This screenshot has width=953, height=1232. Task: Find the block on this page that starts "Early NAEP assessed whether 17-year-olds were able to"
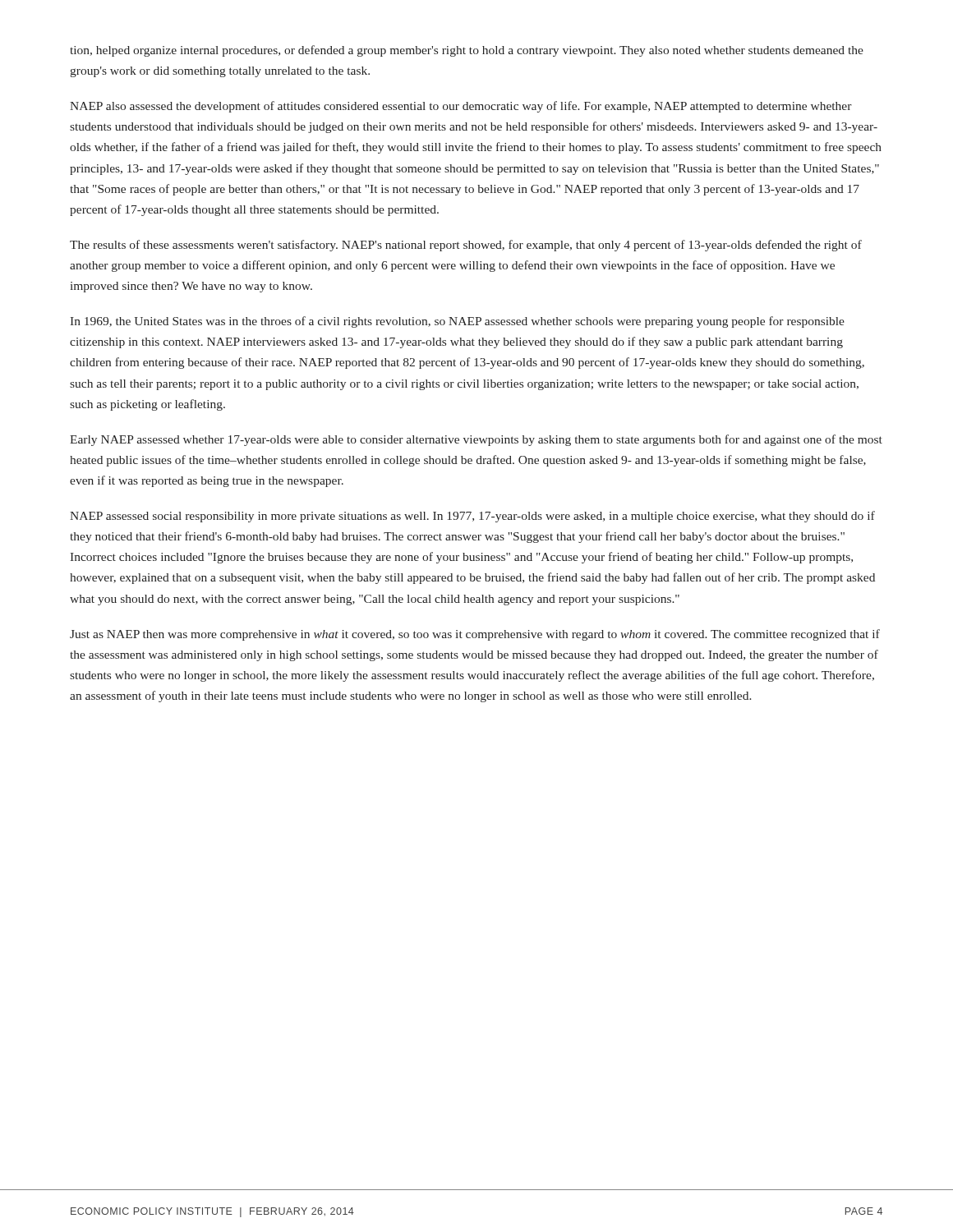[x=476, y=459]
